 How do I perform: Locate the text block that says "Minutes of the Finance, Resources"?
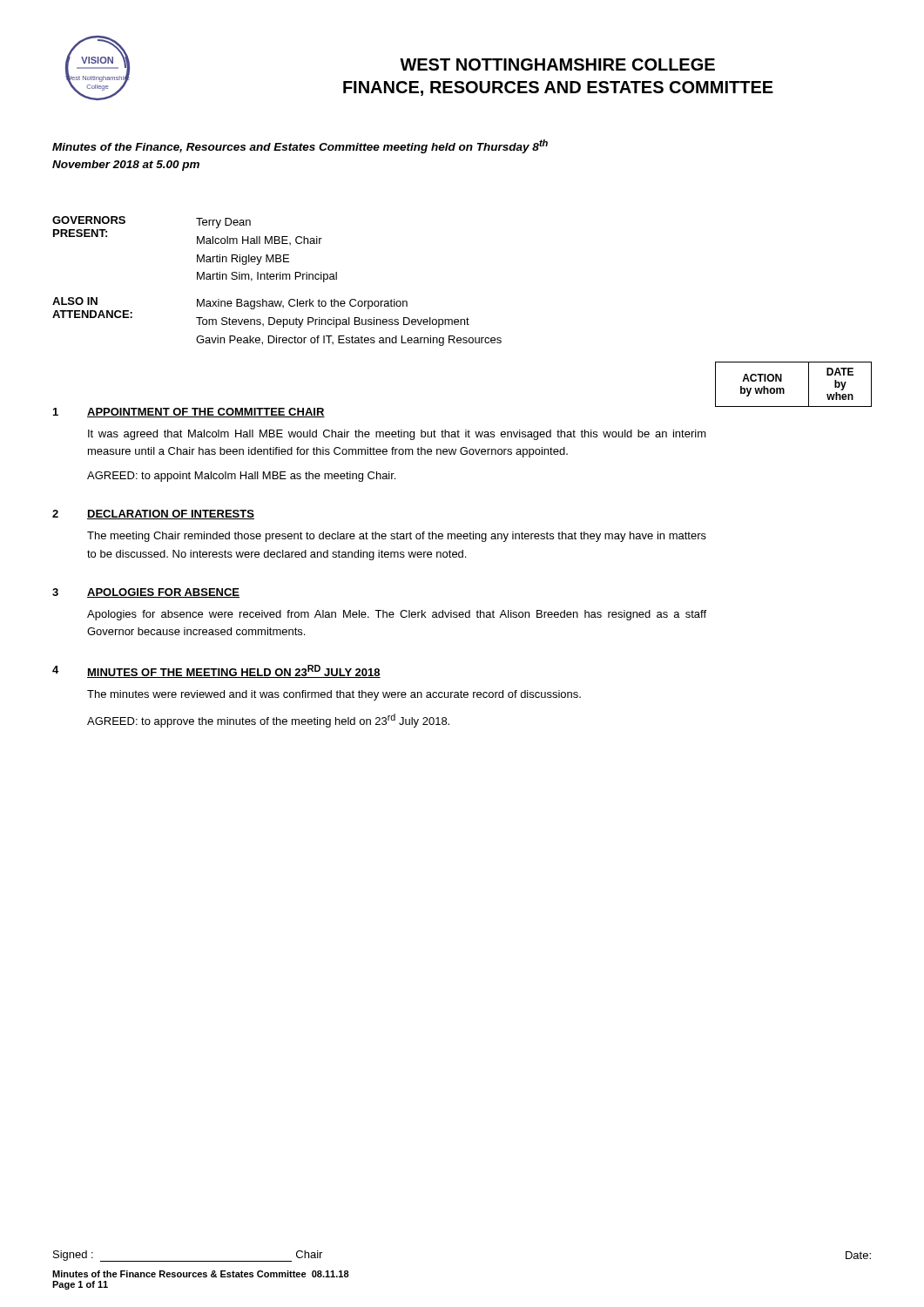click(462, 154)
